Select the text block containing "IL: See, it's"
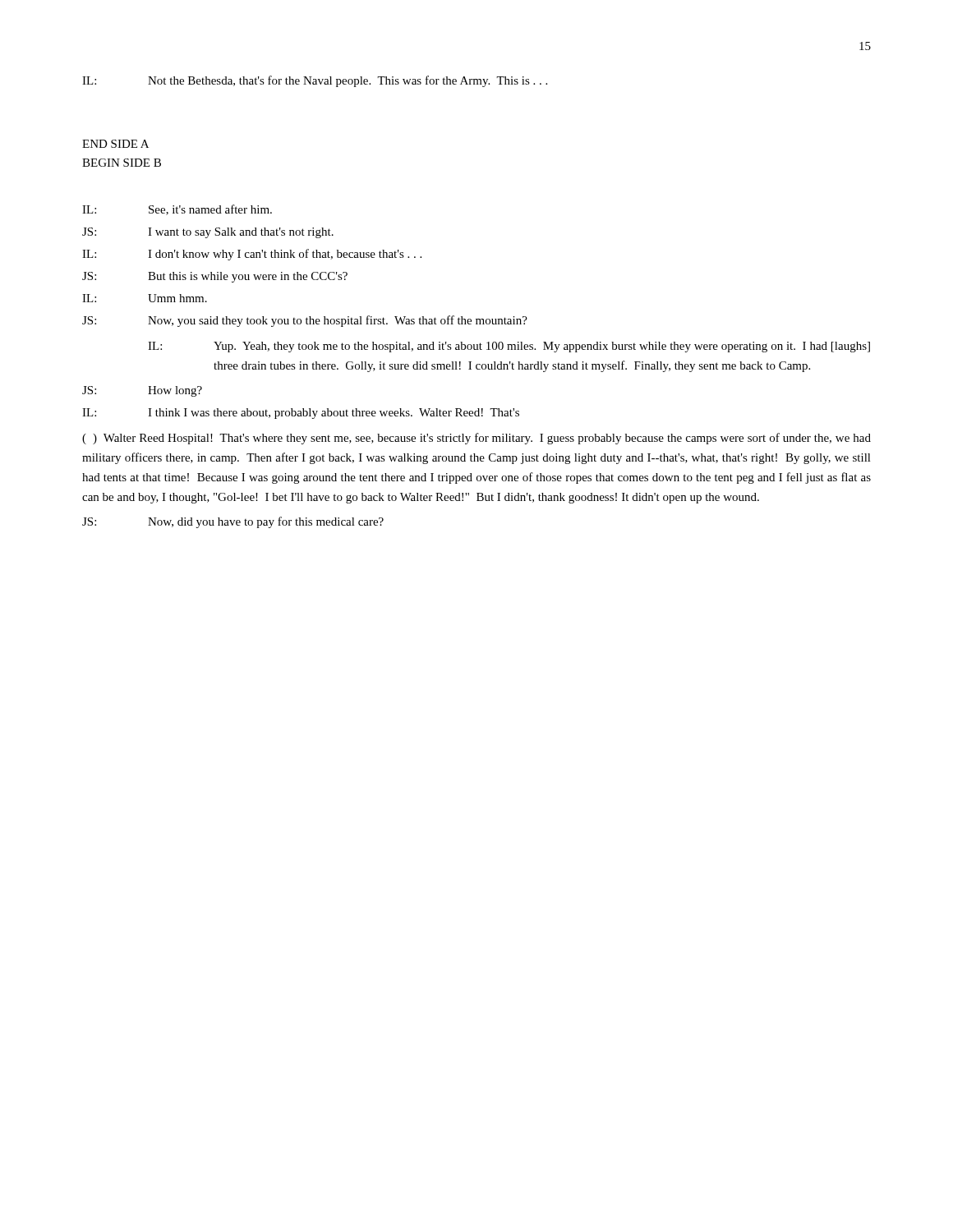Viewport: 953px width, 1232px height. click(177, 210)
